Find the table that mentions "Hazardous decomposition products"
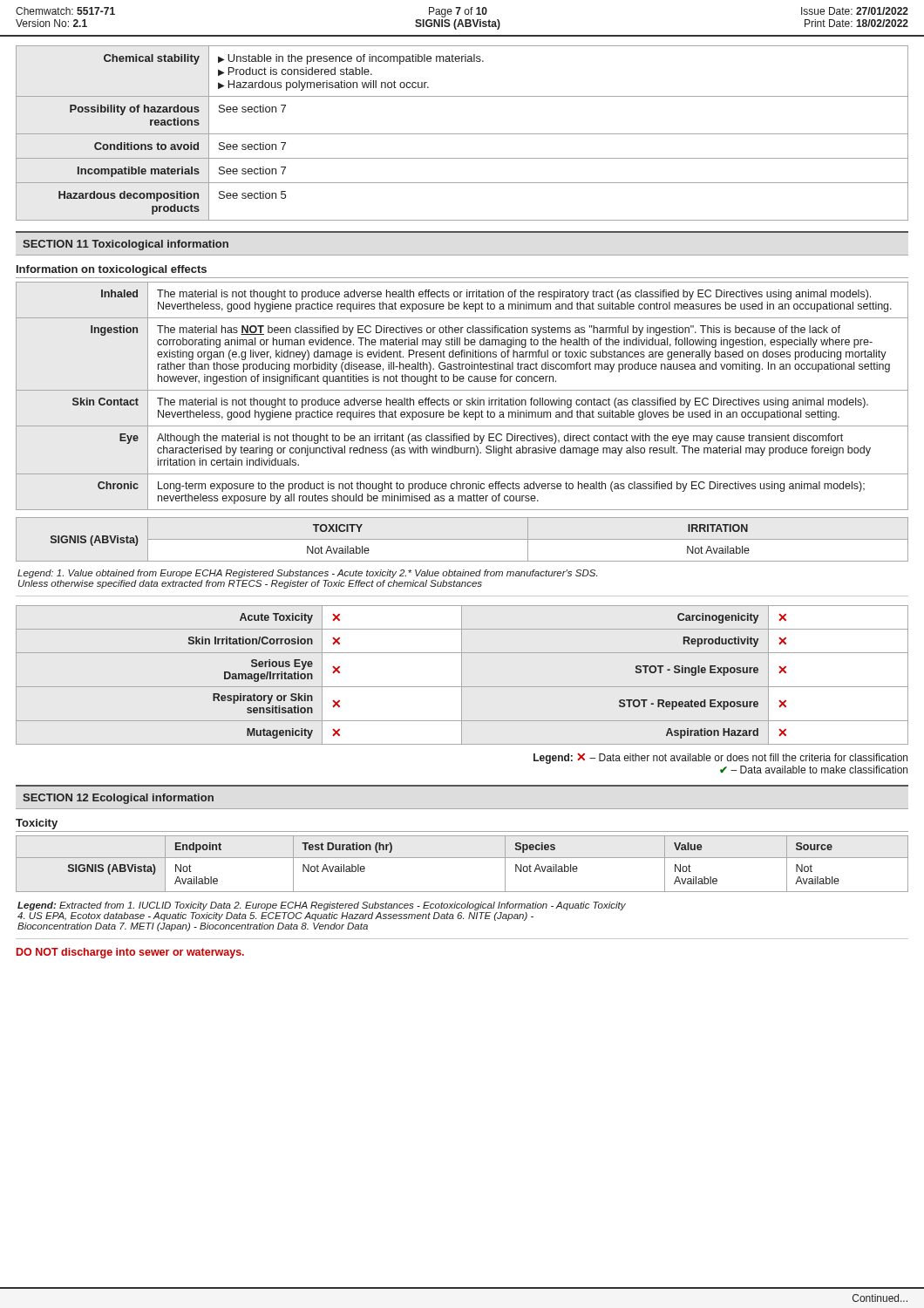 [462, 133]
